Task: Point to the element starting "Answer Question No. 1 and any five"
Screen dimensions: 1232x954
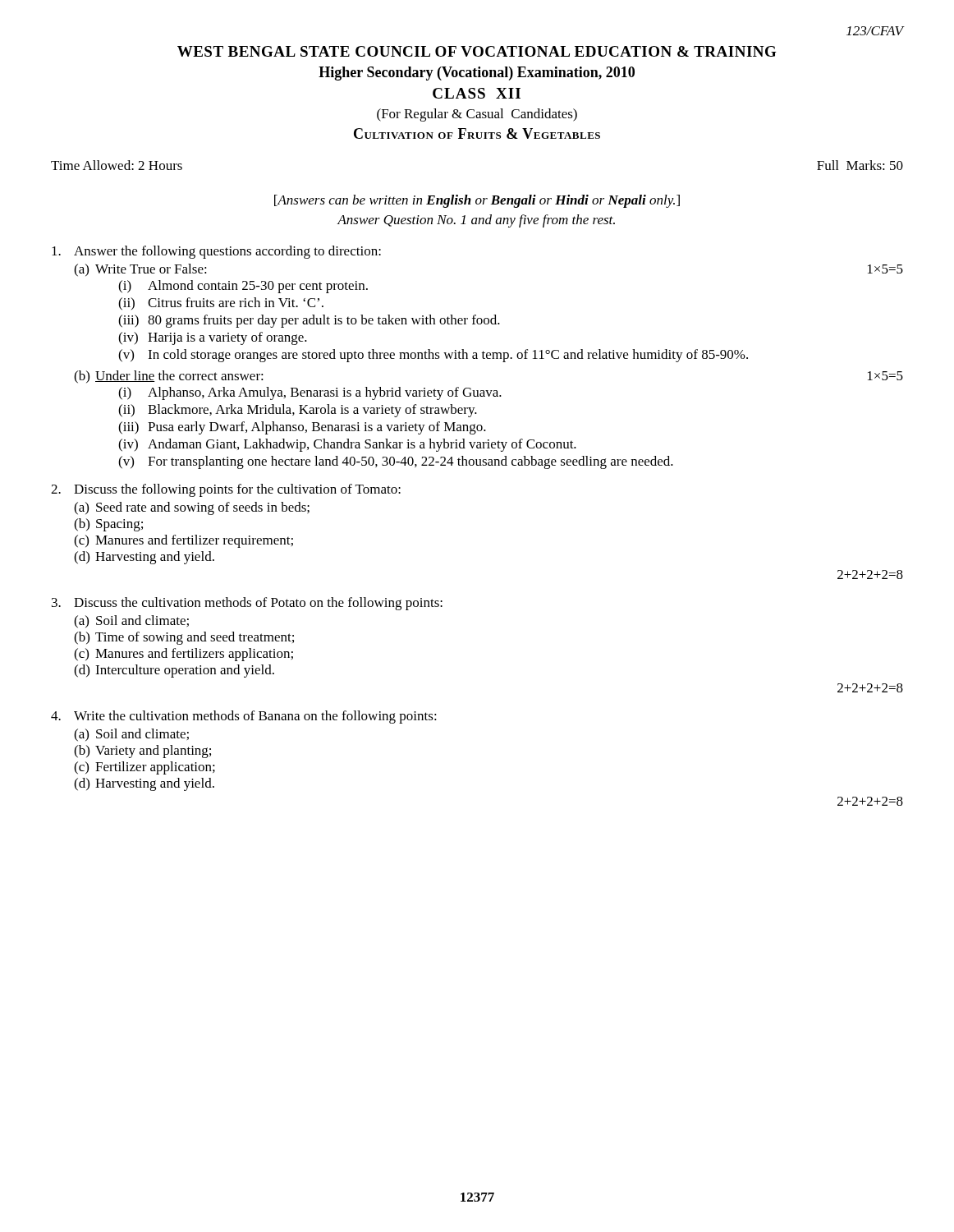Action: coord(477,220)
